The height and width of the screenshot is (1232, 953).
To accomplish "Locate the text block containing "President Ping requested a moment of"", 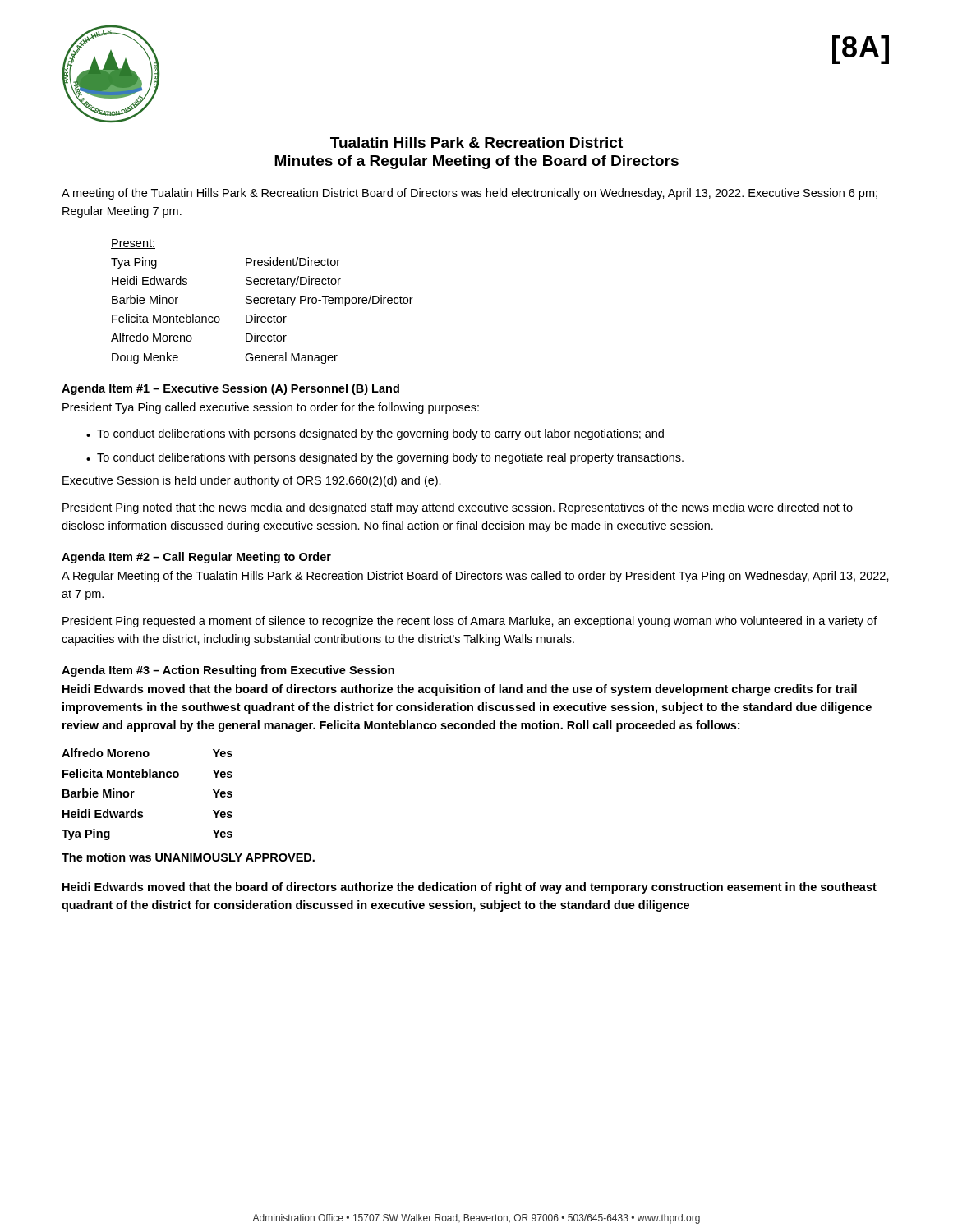I will (x=469, y=630).
